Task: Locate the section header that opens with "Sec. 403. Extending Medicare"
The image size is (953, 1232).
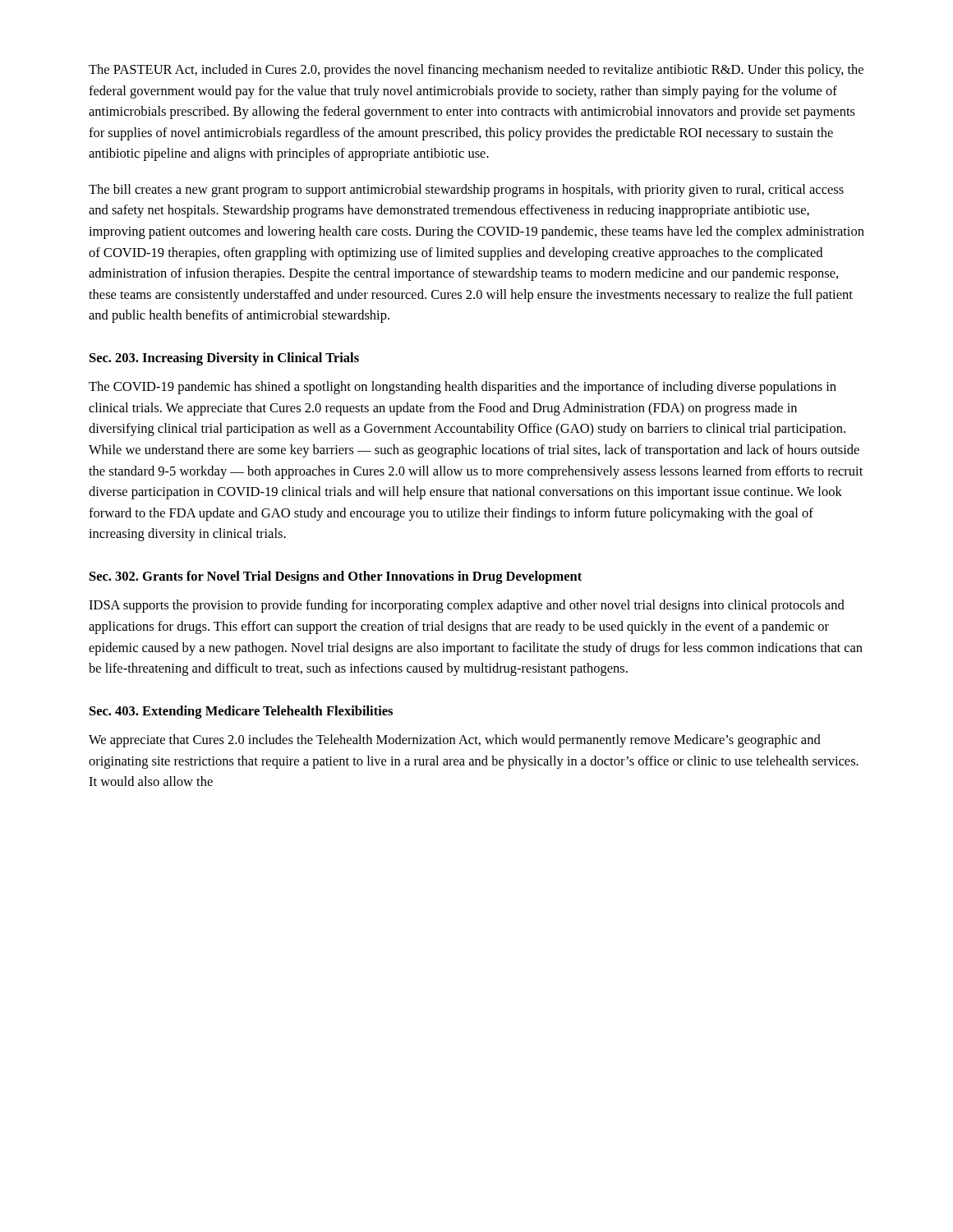Action: [x=241, y=711]
